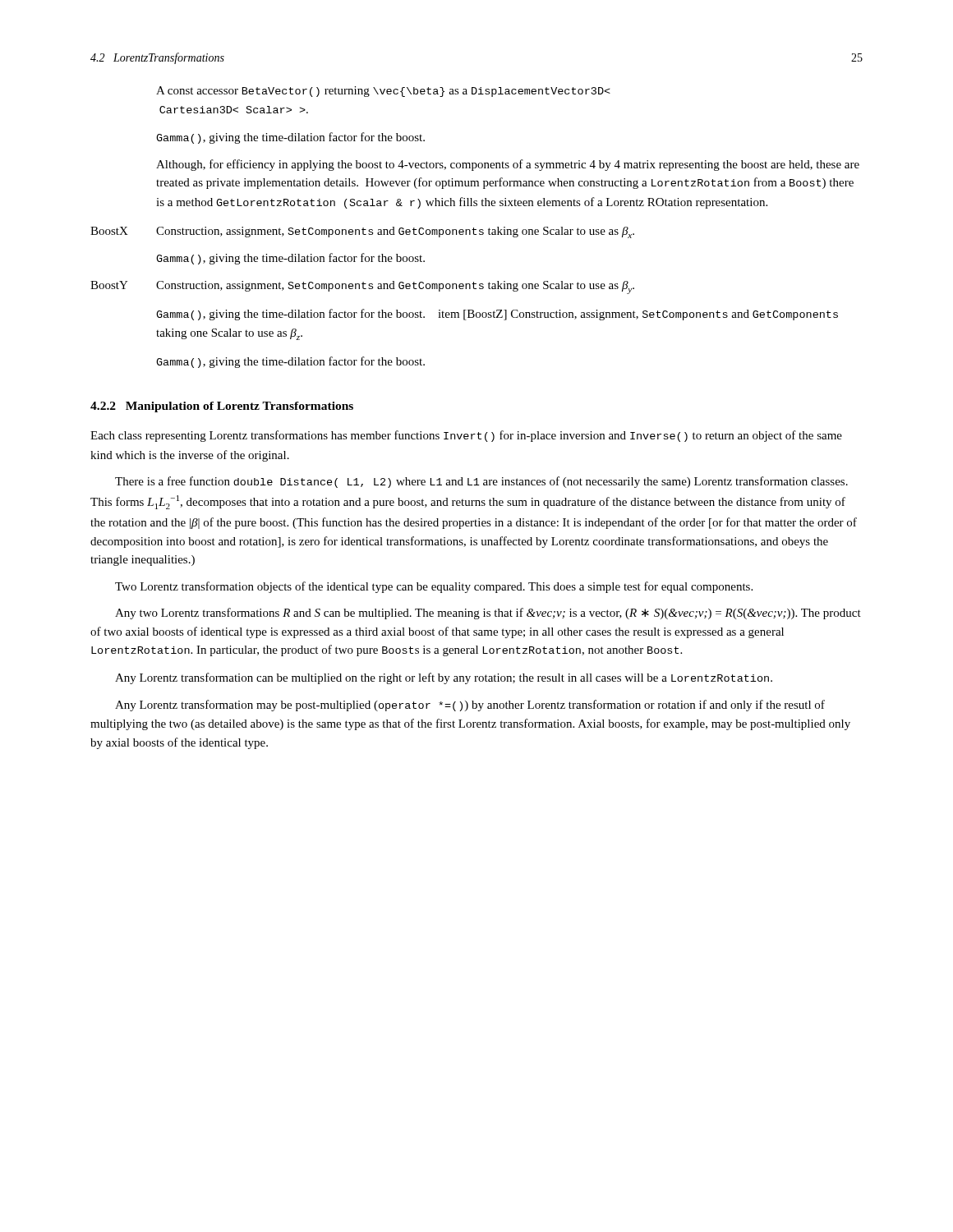This screenshot has width=953, height=1232.
Task: Navigate to the text block starting "Any two Lorentz transformations R and S can"
Action: (x=475, y=632)
